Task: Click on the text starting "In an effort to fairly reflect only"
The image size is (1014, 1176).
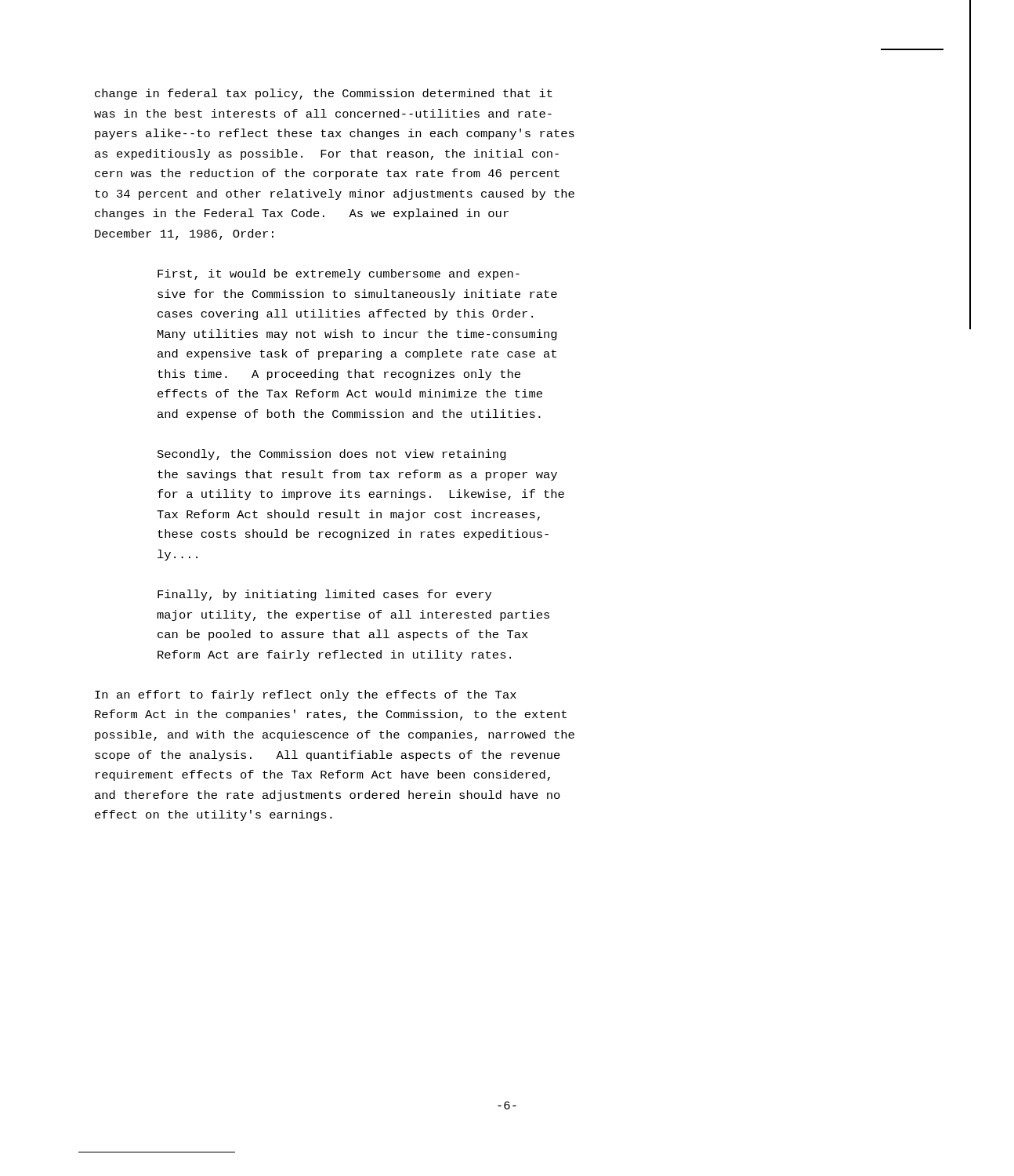Action: [335, 755]
